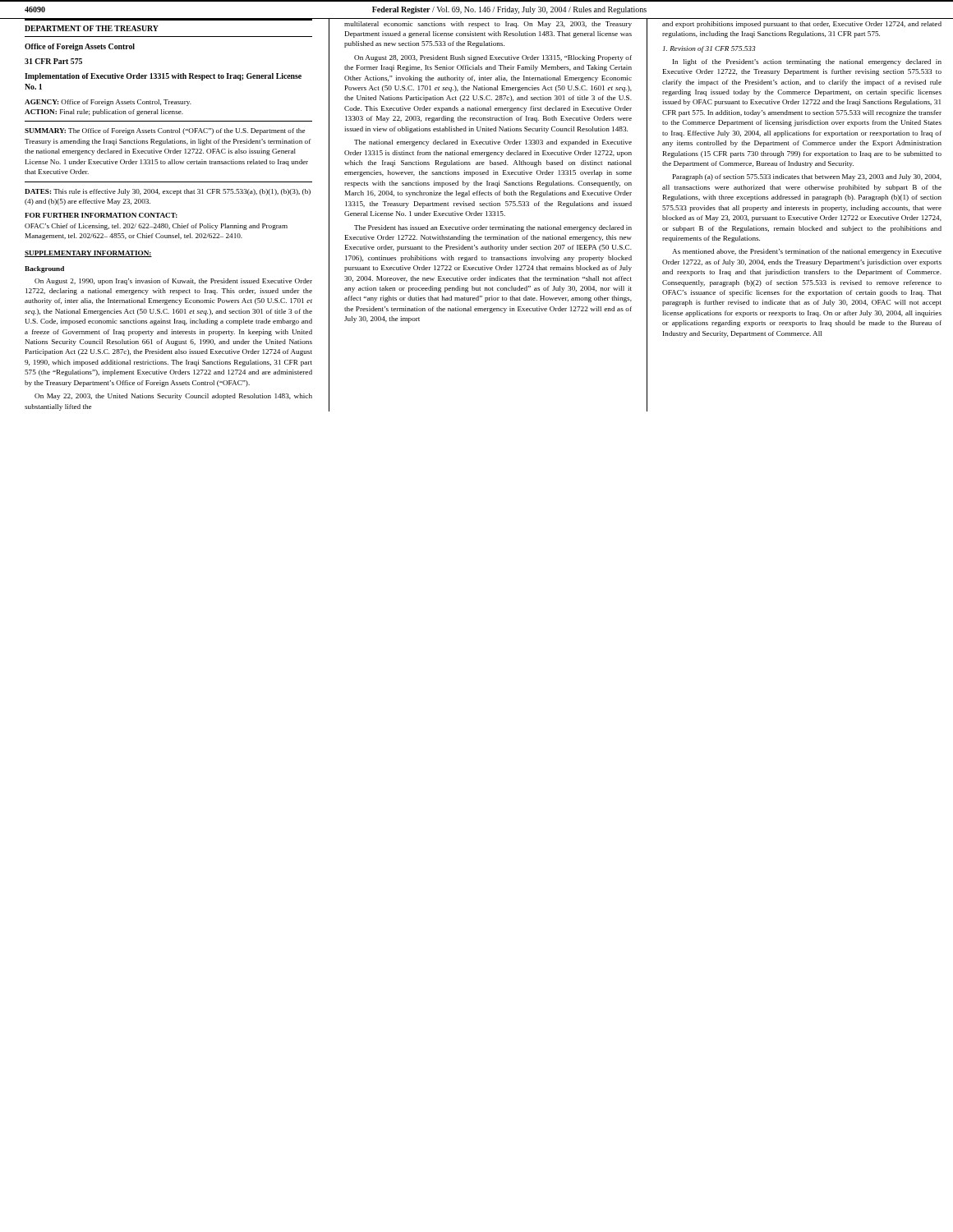
Task: Select the text block containing "On August 2,"
Action: point(168,344)
